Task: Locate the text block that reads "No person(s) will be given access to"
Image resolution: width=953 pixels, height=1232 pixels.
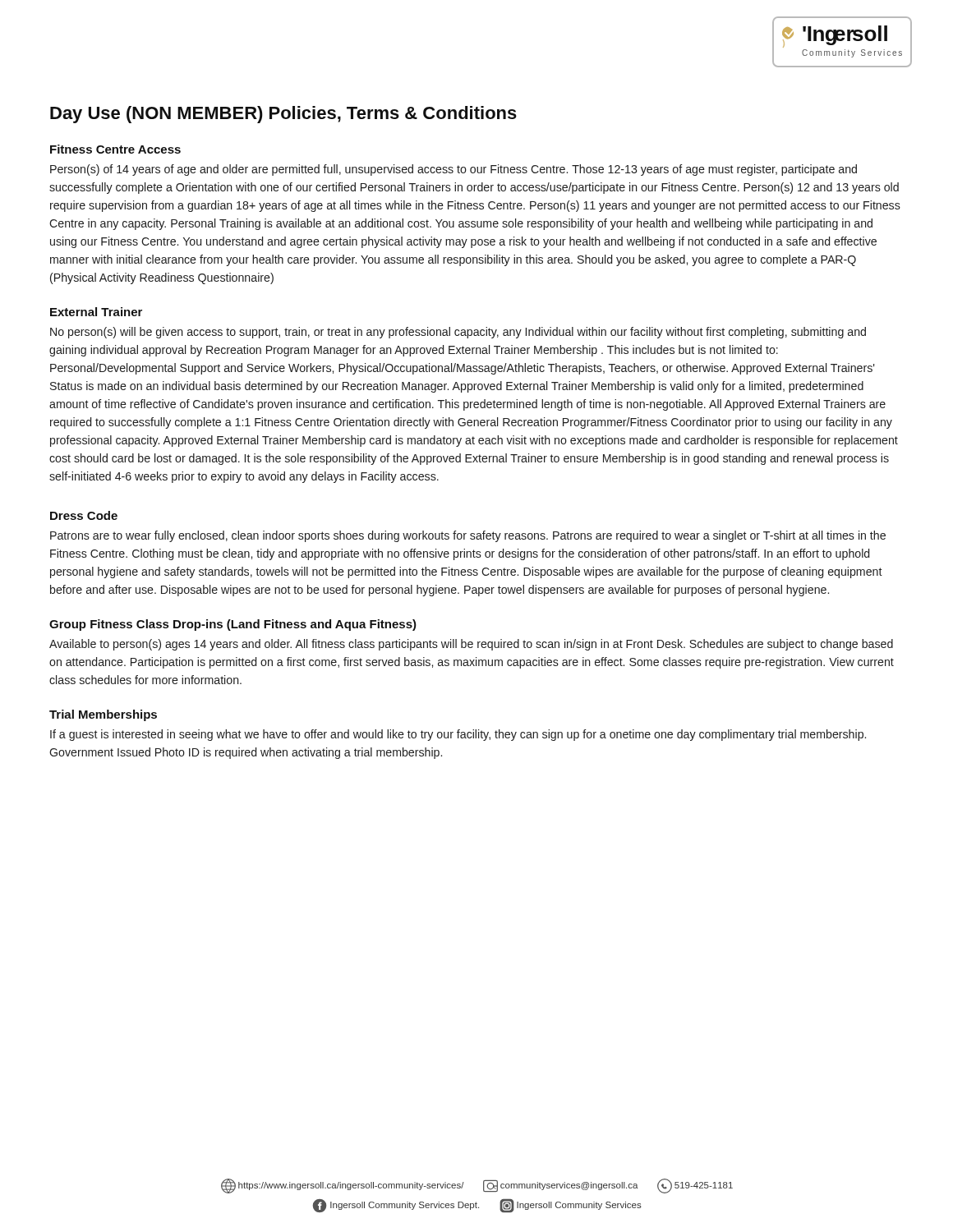Action: (x=474, y=404)
